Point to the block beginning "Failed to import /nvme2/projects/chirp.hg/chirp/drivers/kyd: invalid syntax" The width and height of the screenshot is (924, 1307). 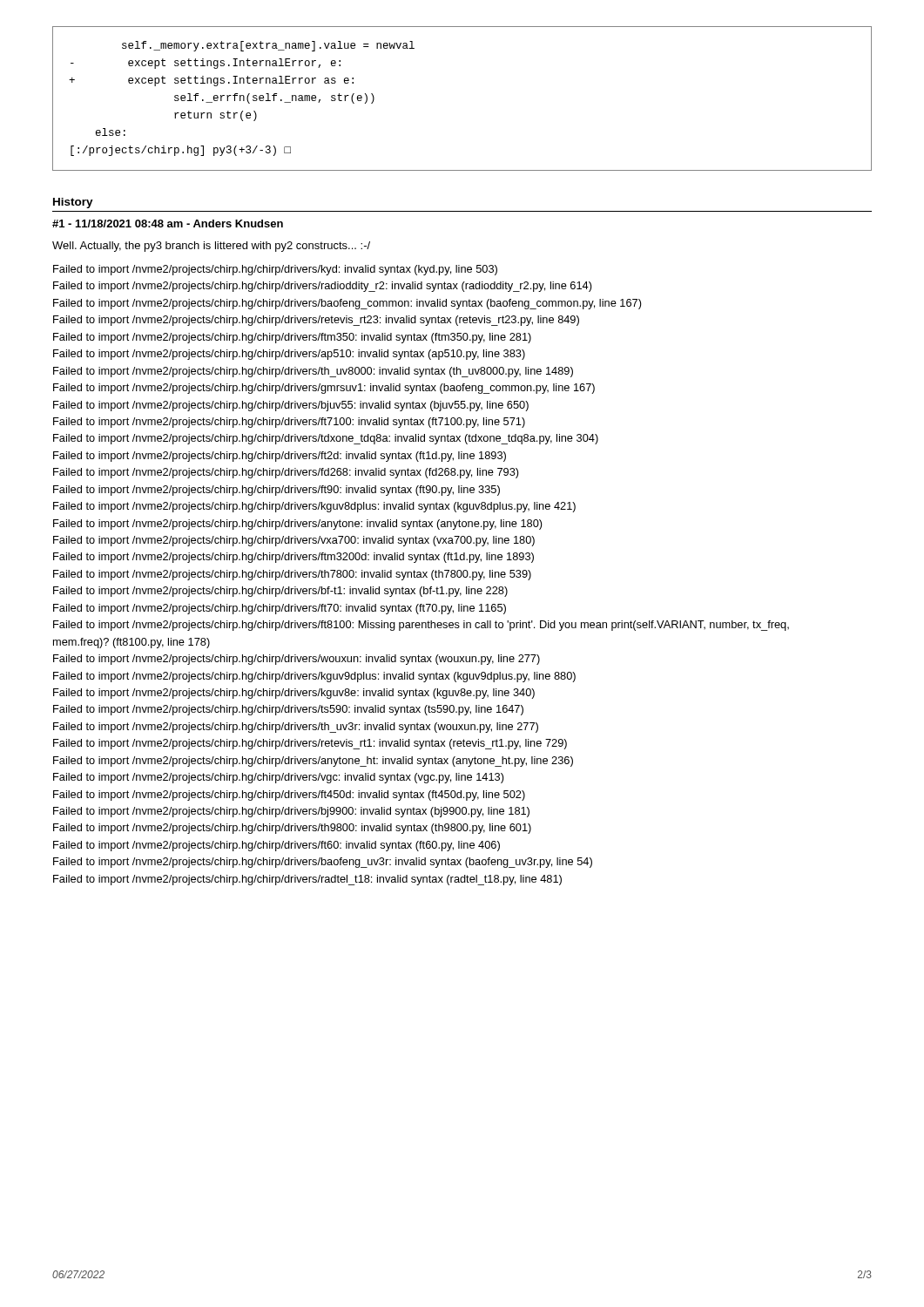[462, 574]
